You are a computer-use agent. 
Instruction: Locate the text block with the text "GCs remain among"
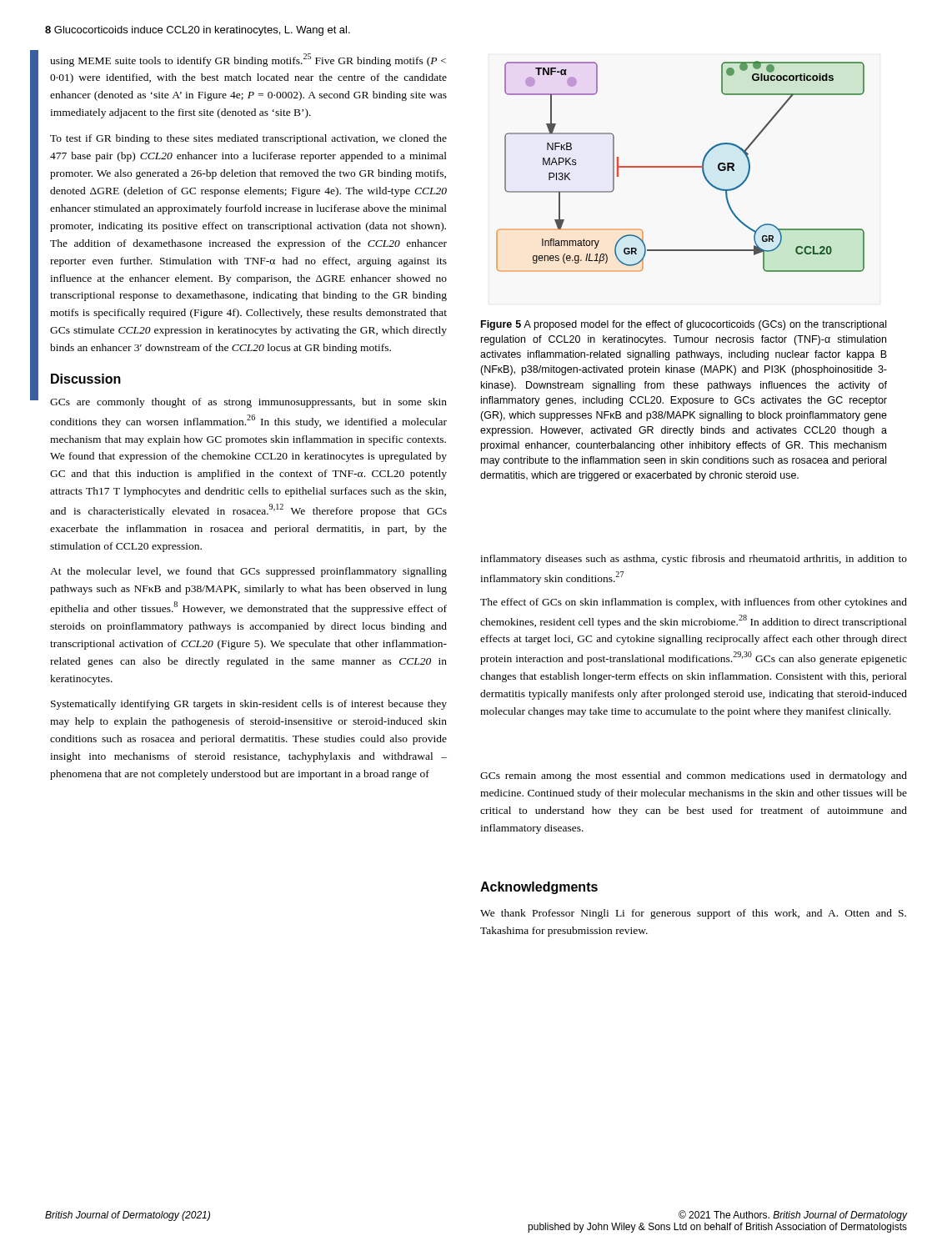(694, 801)
